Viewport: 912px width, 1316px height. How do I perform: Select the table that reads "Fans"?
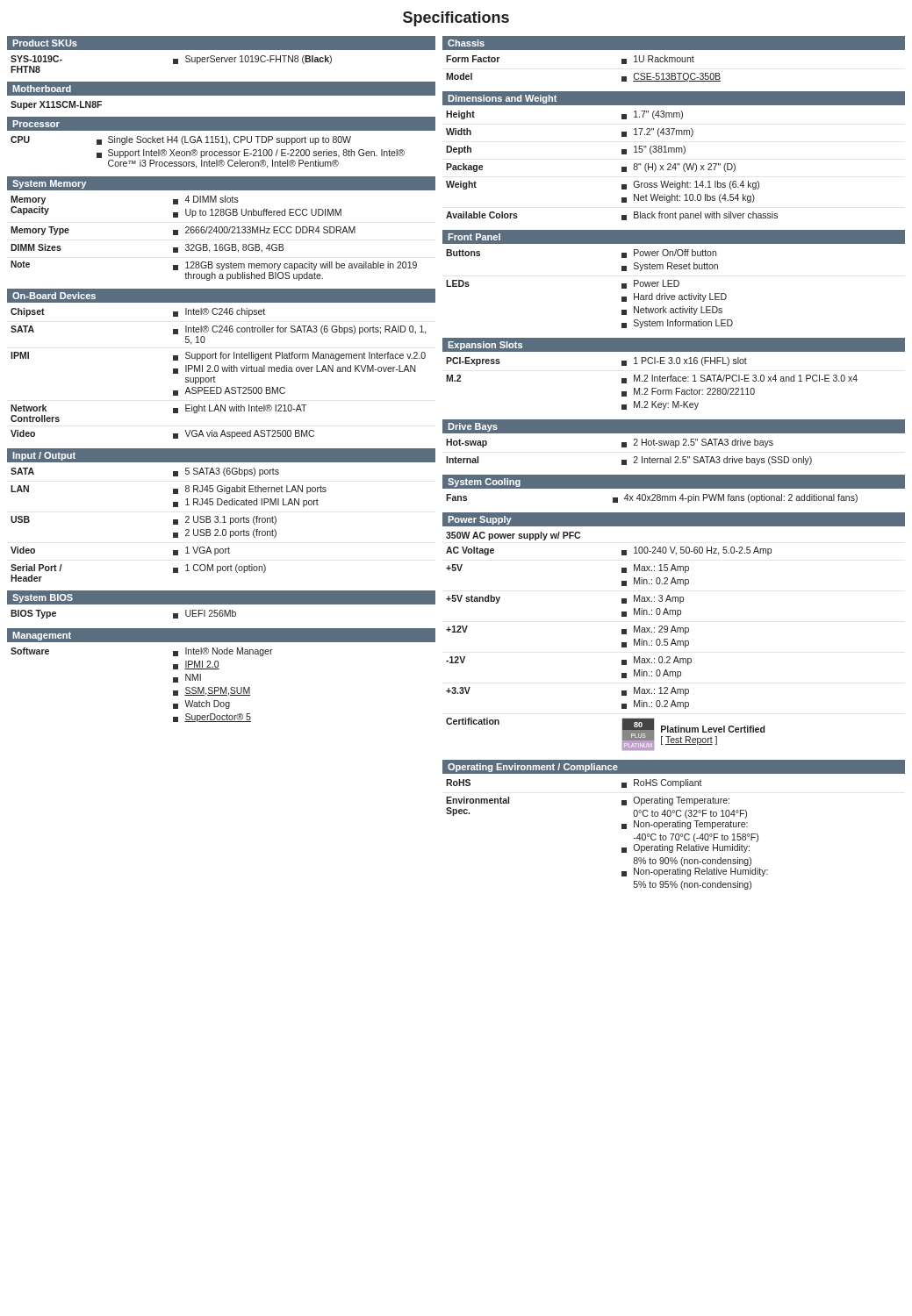point(674,499)
